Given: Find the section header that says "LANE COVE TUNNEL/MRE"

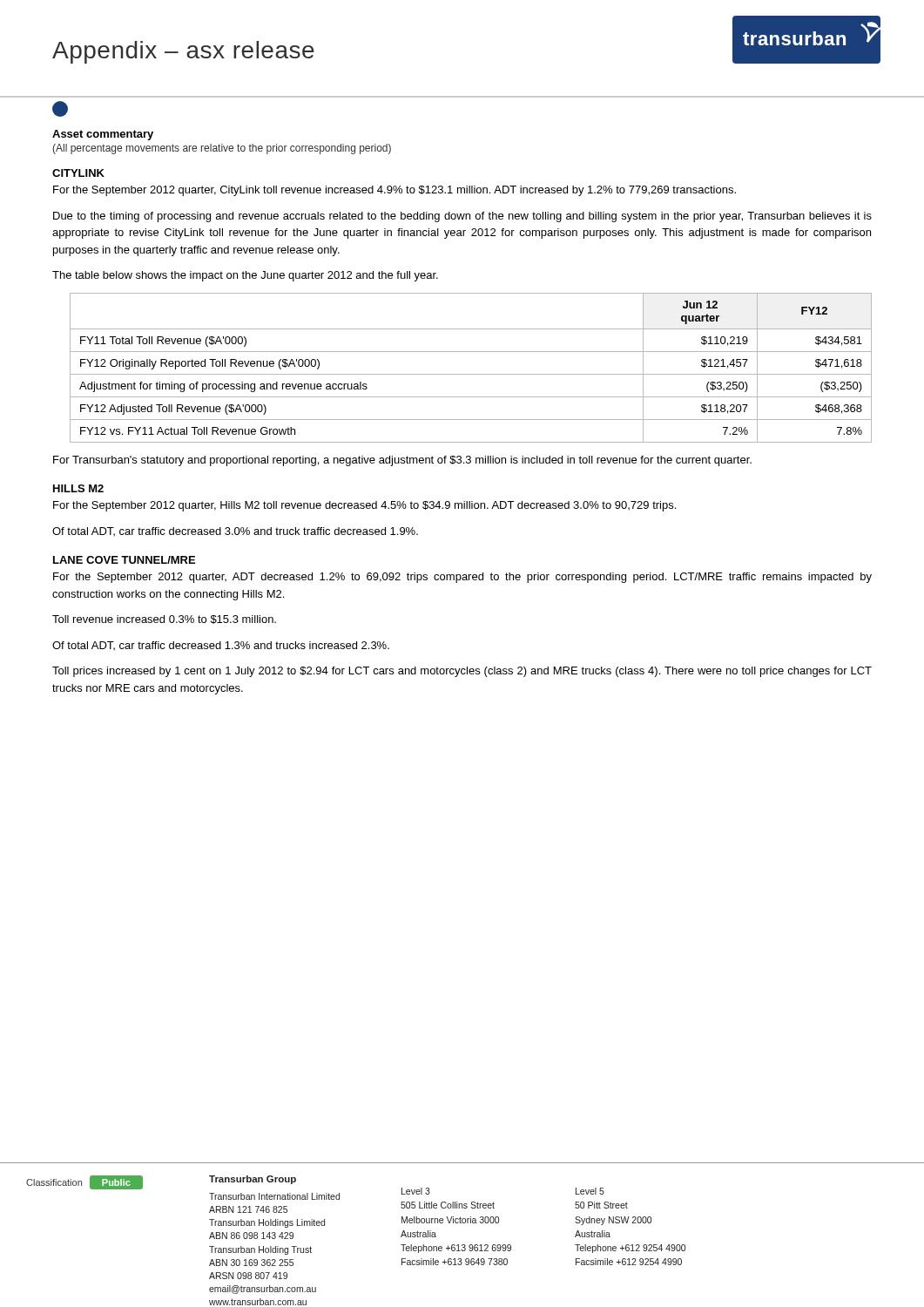Looking at the screenshot, I should pos(124,560).
